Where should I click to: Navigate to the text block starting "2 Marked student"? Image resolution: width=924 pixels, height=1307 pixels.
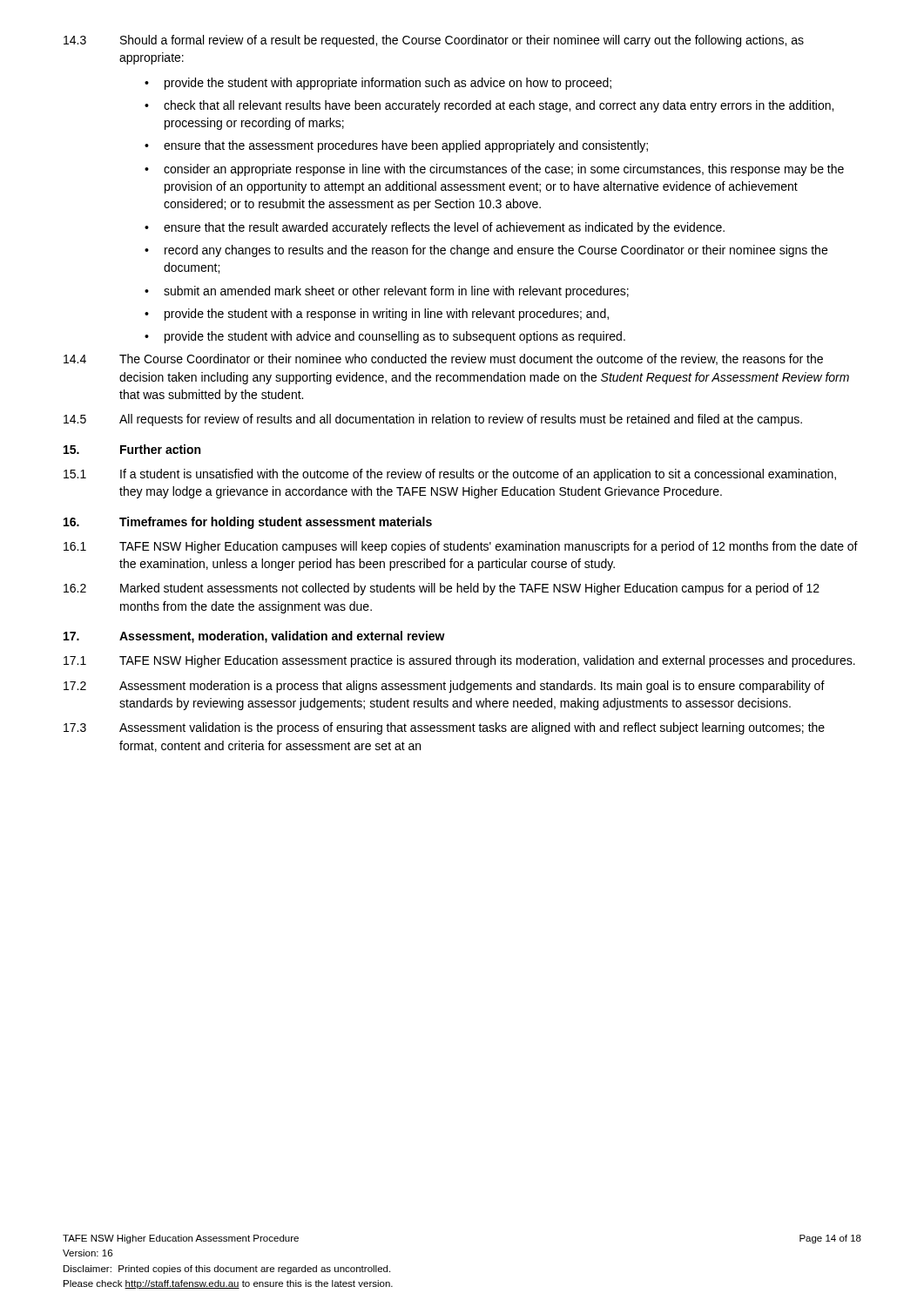(462, 597)
